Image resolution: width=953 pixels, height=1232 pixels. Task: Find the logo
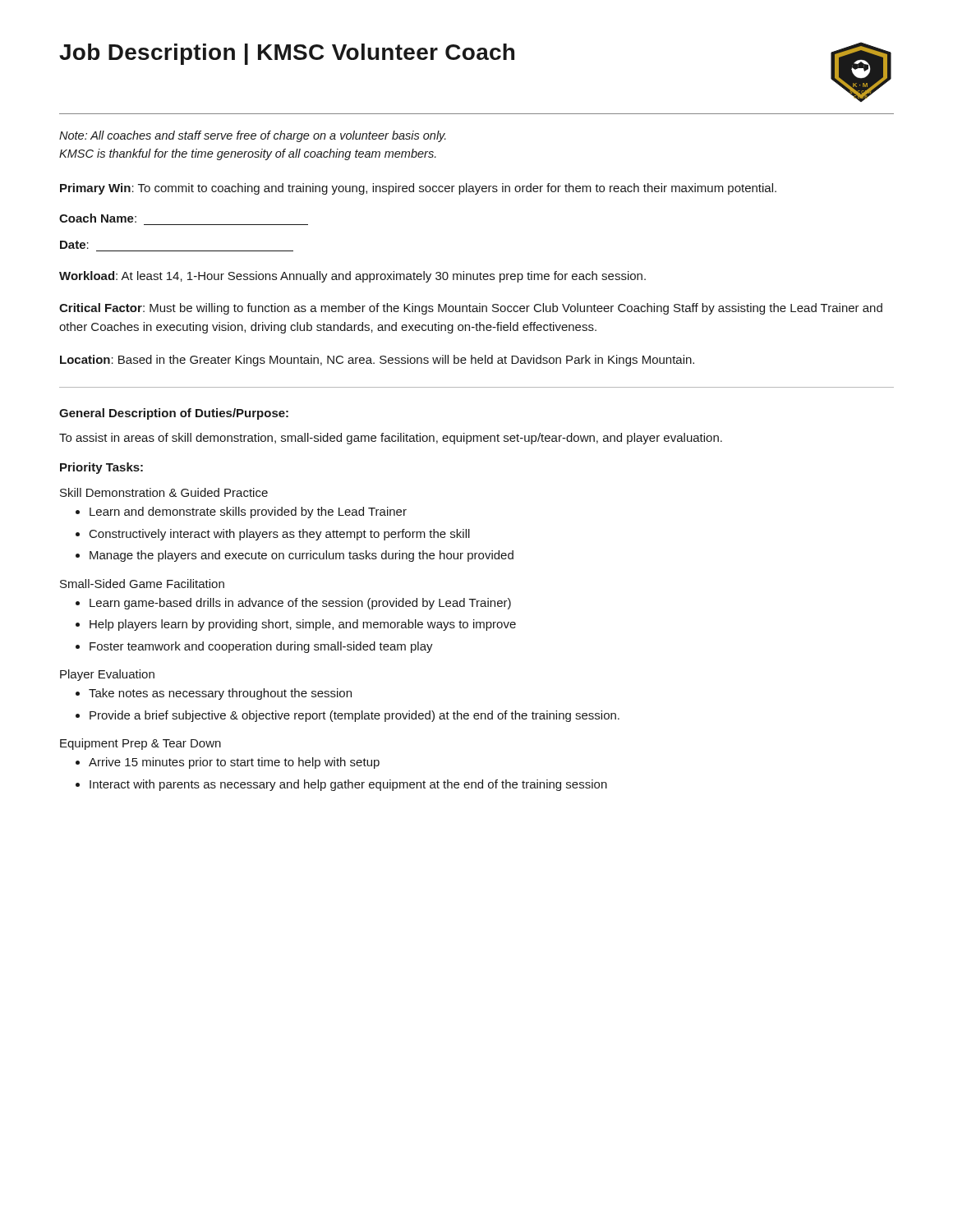[861, 72]
